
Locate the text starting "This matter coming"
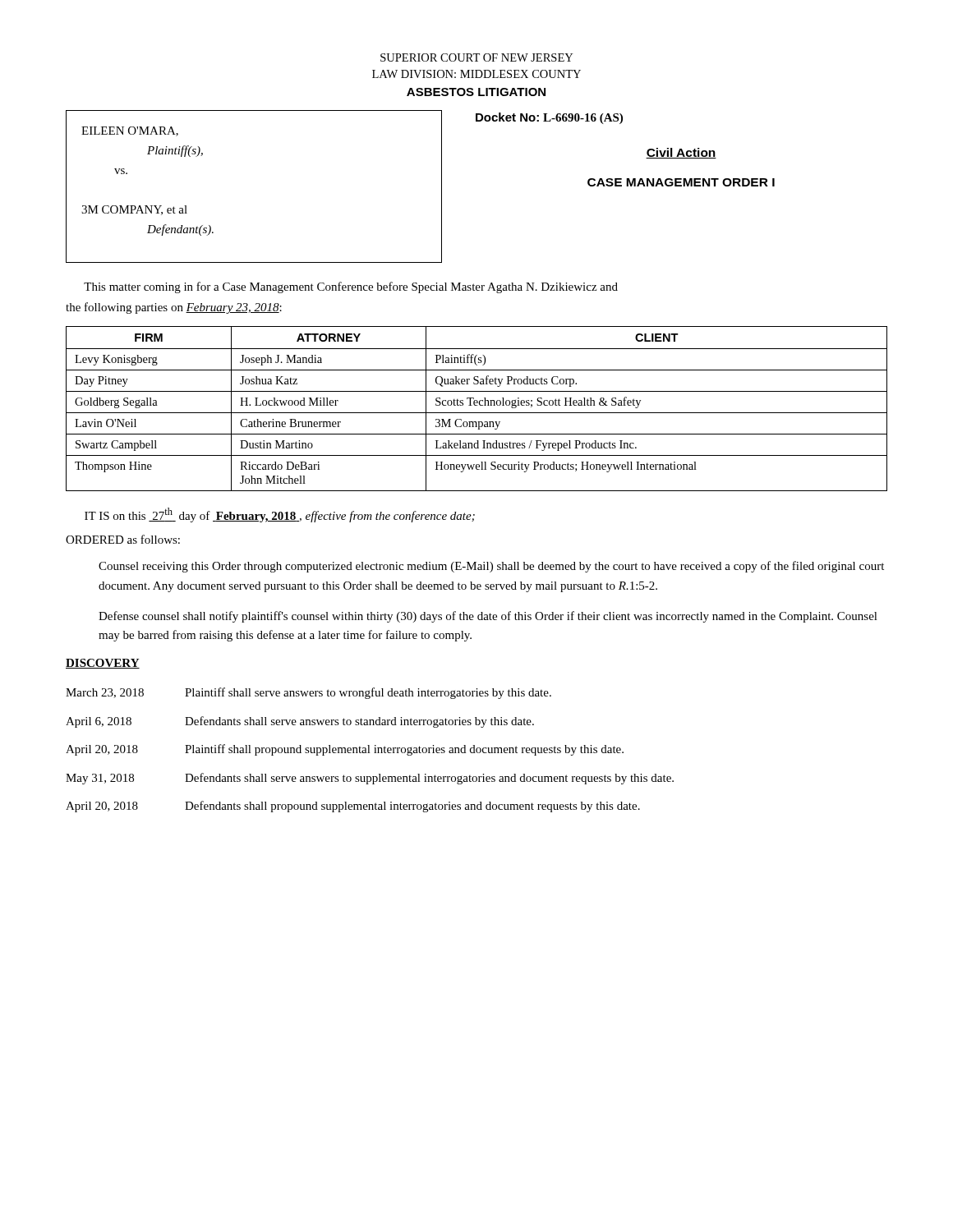coord(342,287)
